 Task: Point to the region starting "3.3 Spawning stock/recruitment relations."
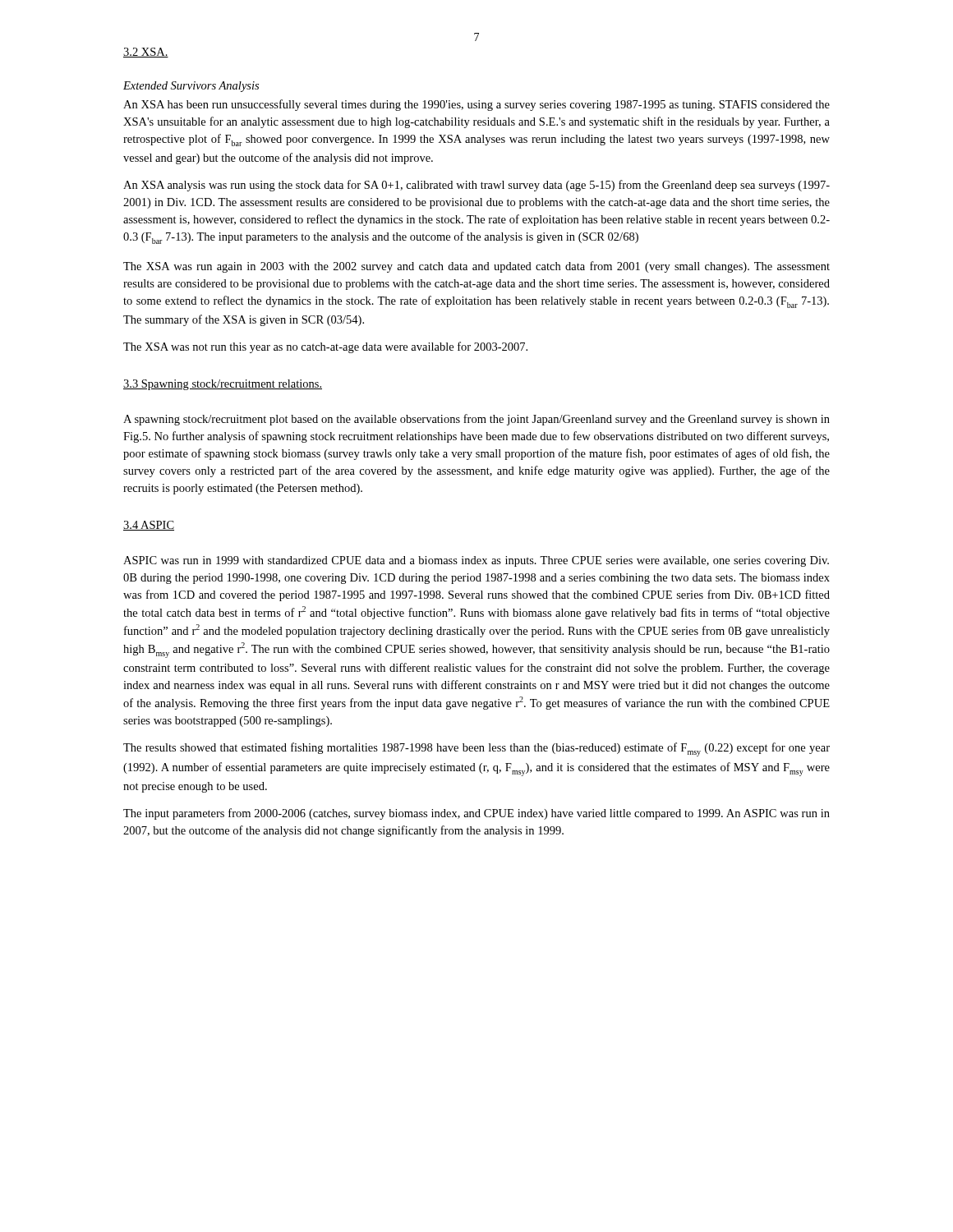click(223, 384)
